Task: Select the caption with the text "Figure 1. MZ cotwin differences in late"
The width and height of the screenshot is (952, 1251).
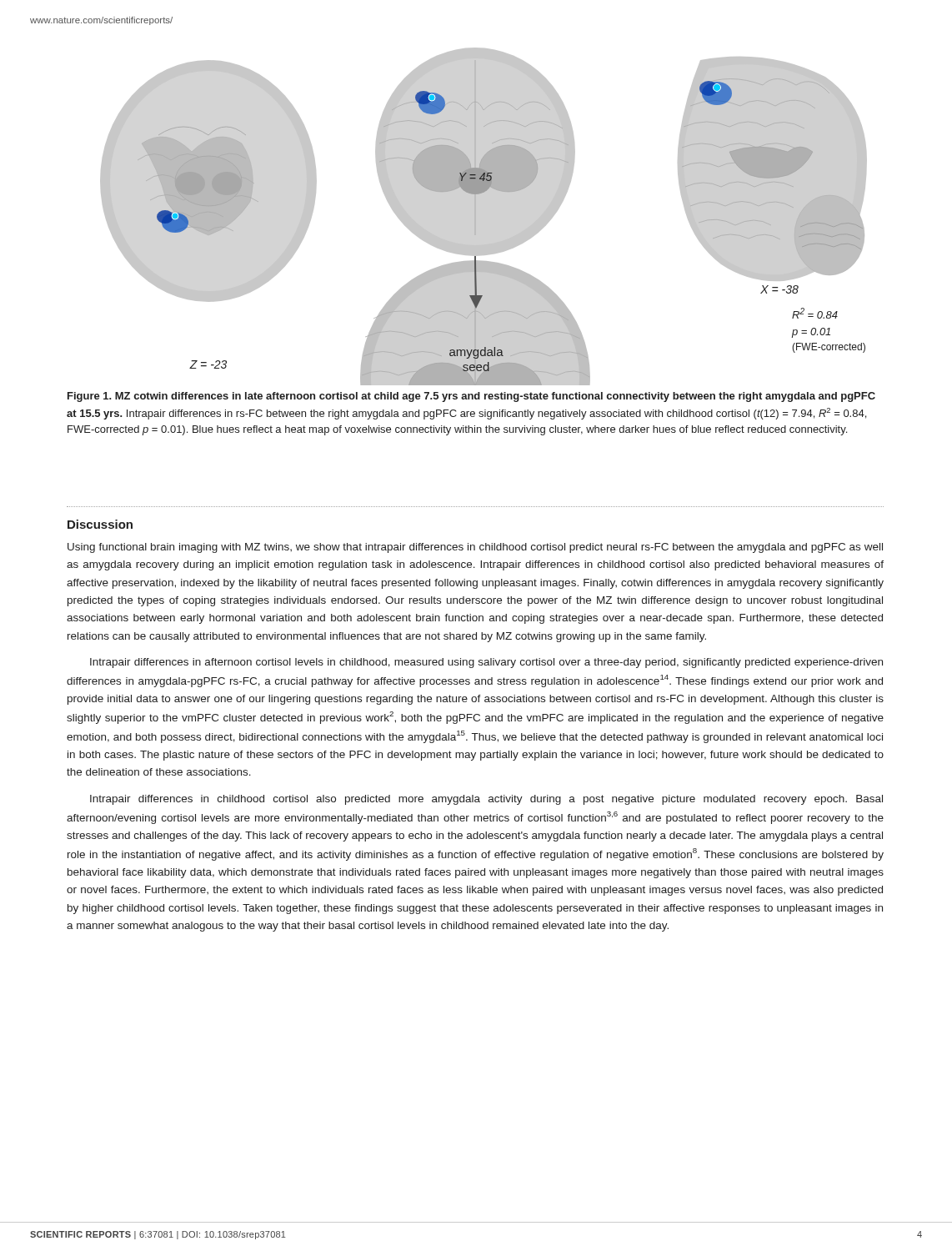Action: click(x=475, y=413)
